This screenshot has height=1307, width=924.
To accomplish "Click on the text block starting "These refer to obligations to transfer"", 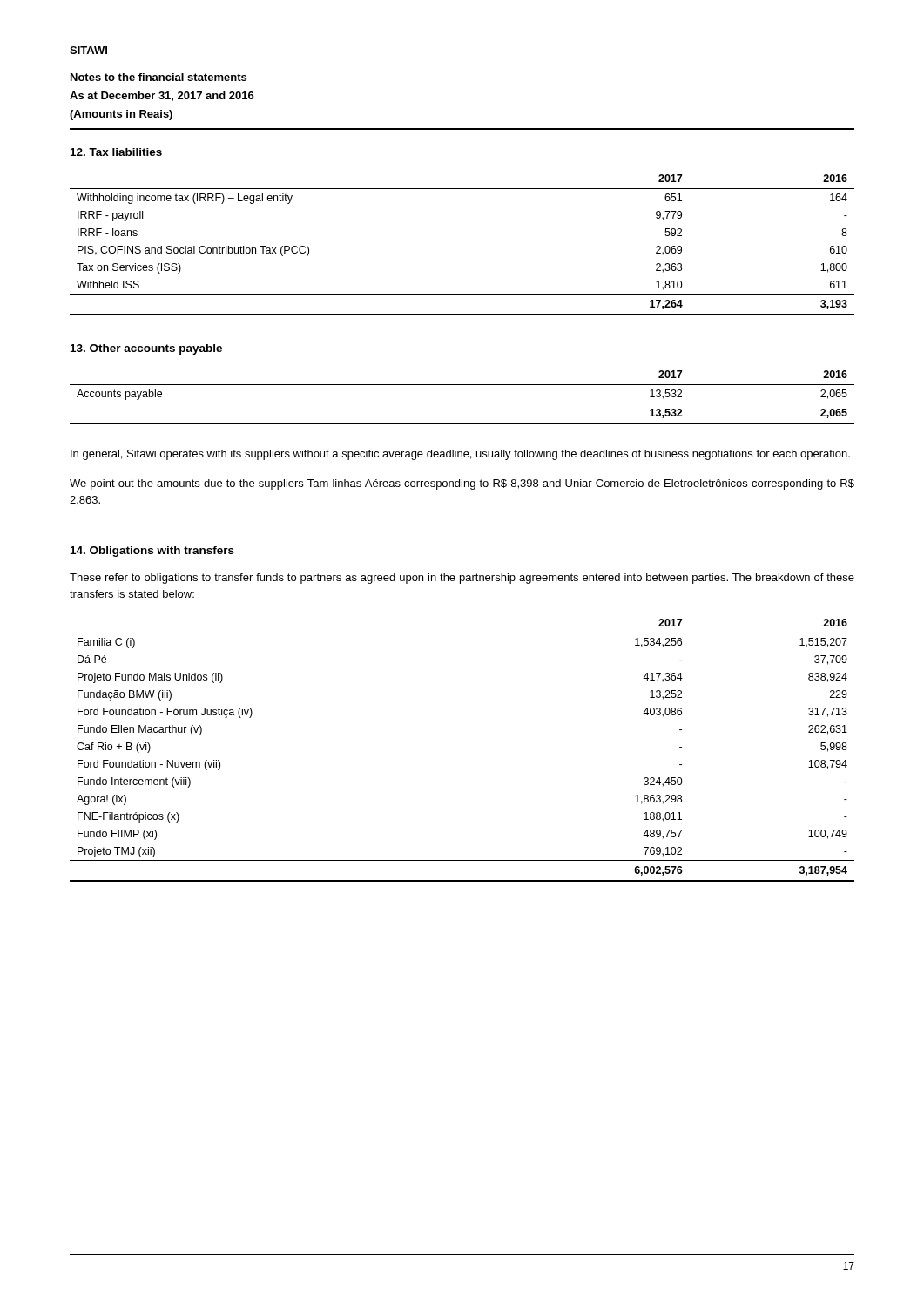I will pyautogui.click(x=462, y=586).
